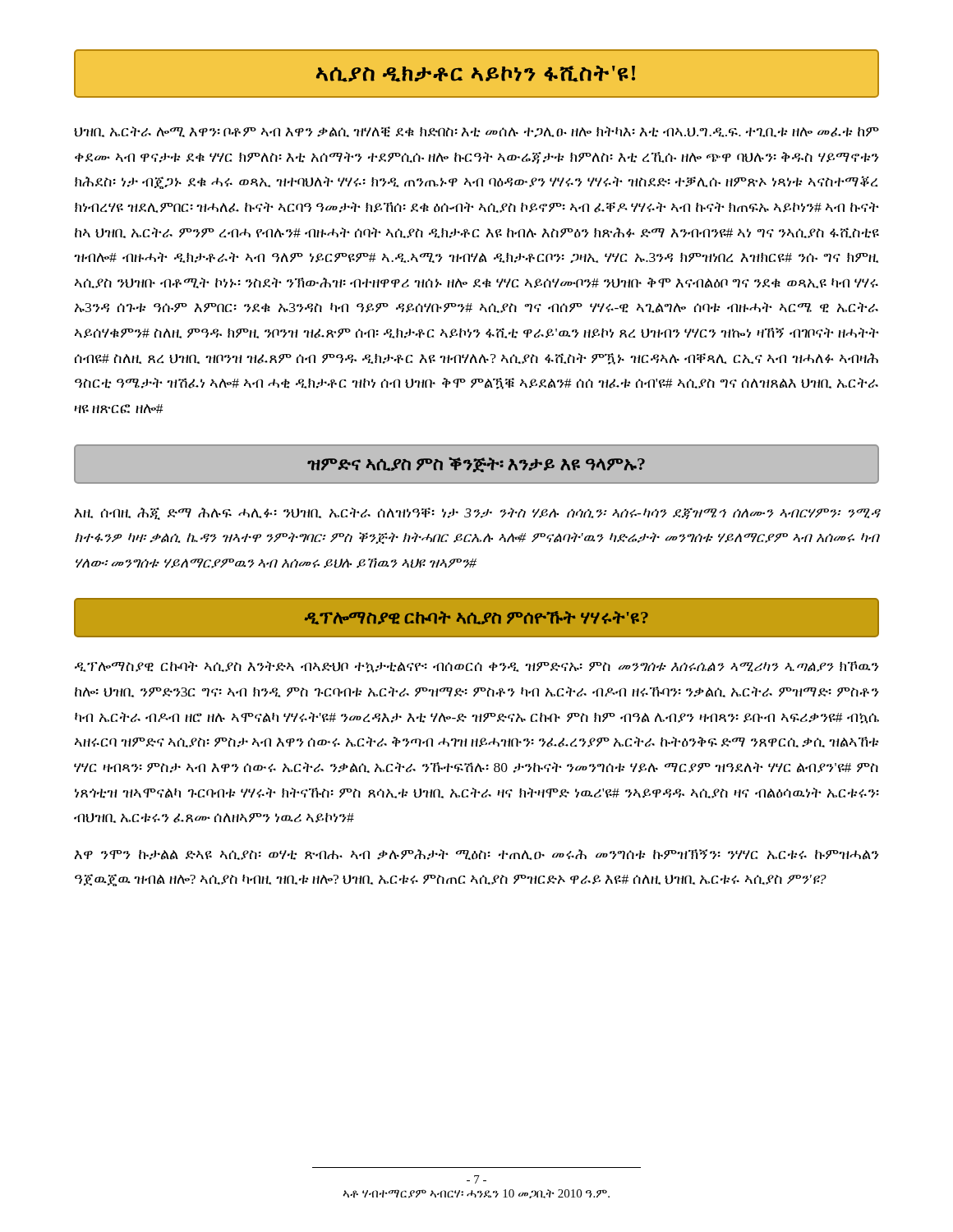Point to the passage starting "ህዝቢ ኤርትራ ሎሚ እዋን፡ ቦቶም ኣብ እዋን ቃልሲ"
The height and width of the screenshot is (1232, 953).
coord(476,270)
